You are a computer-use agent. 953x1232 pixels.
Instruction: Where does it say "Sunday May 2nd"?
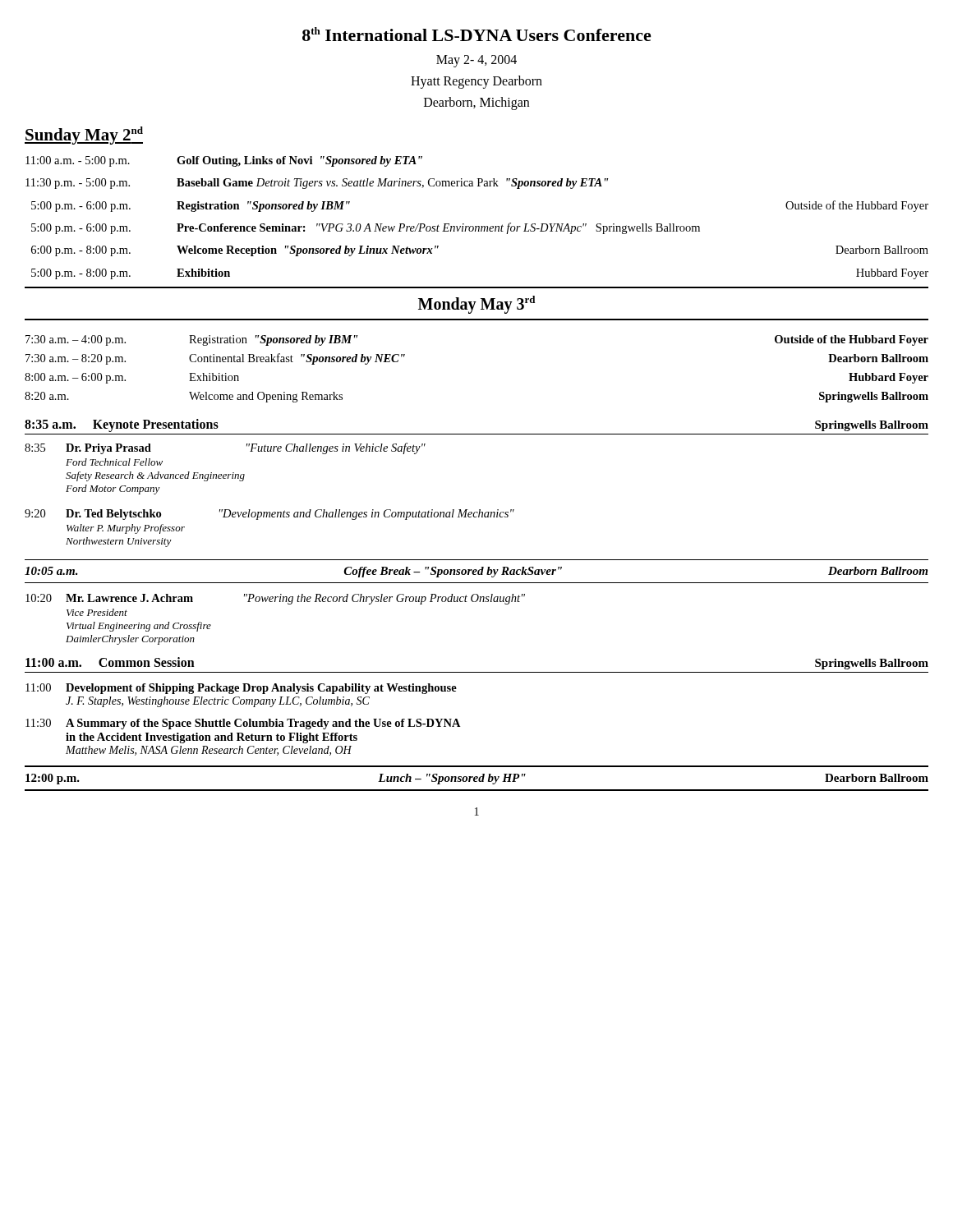[84, 134]
